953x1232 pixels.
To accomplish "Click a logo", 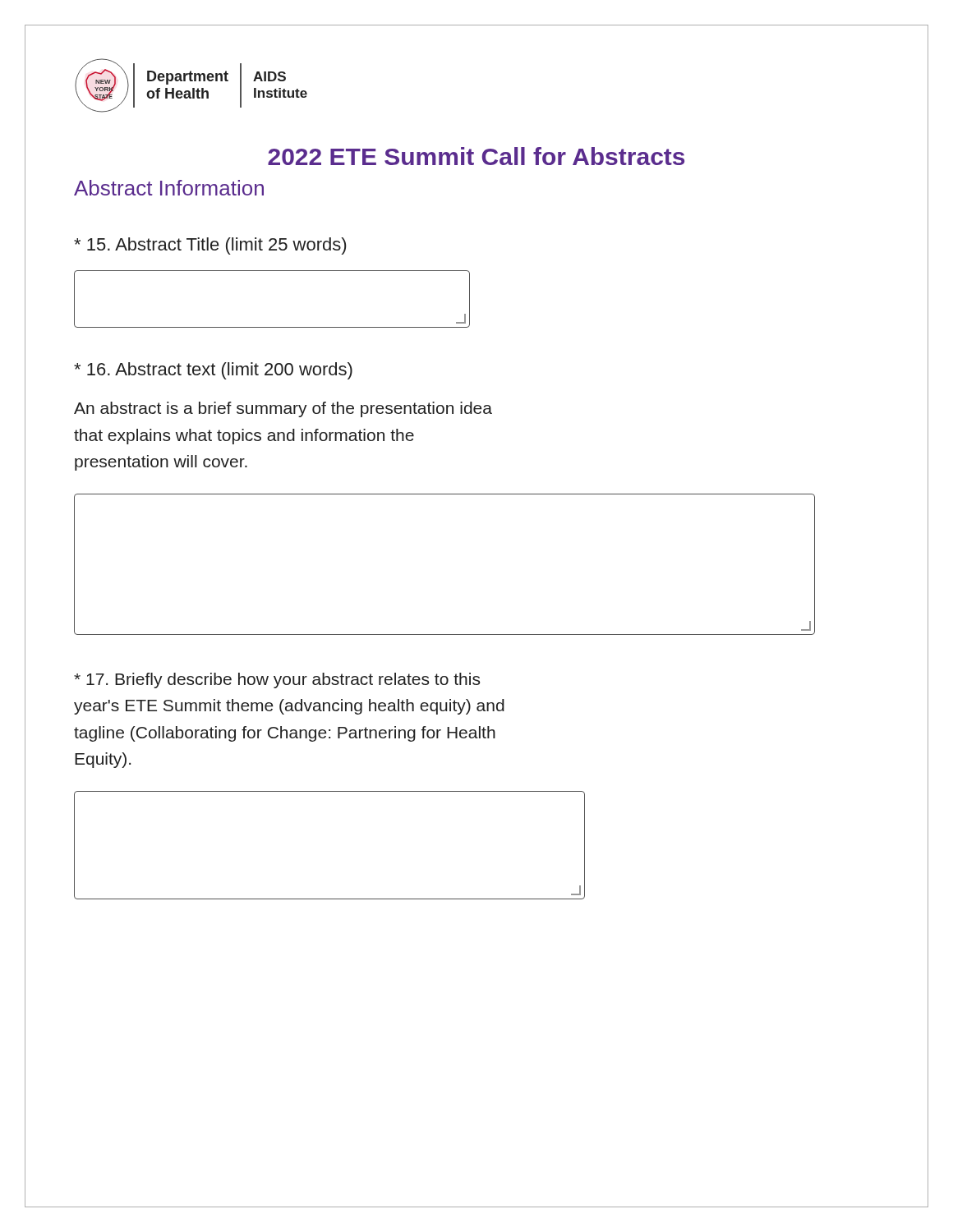I will click(x=476, y=85).
